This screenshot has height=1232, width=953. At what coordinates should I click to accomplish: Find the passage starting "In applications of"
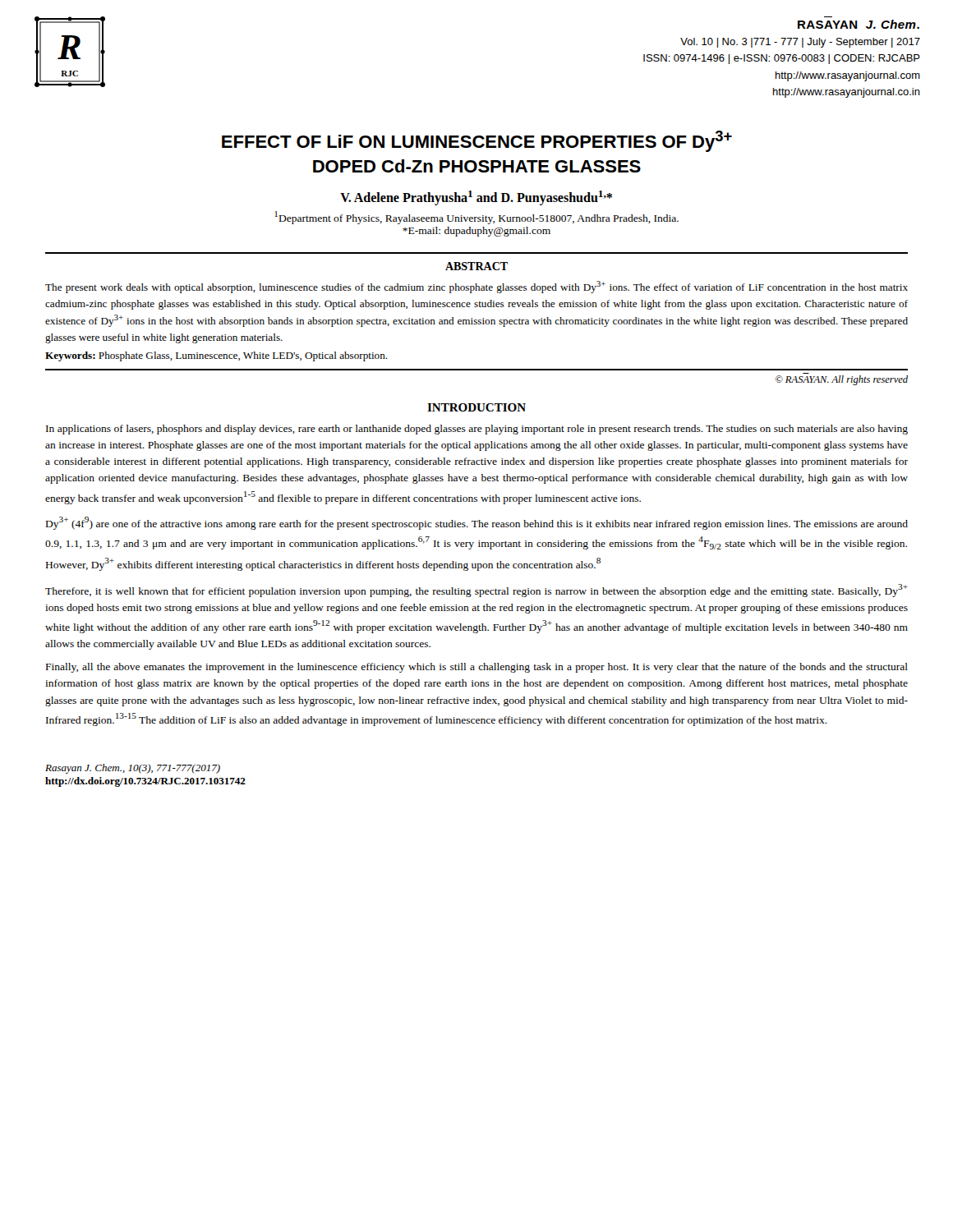pos(476,463)
